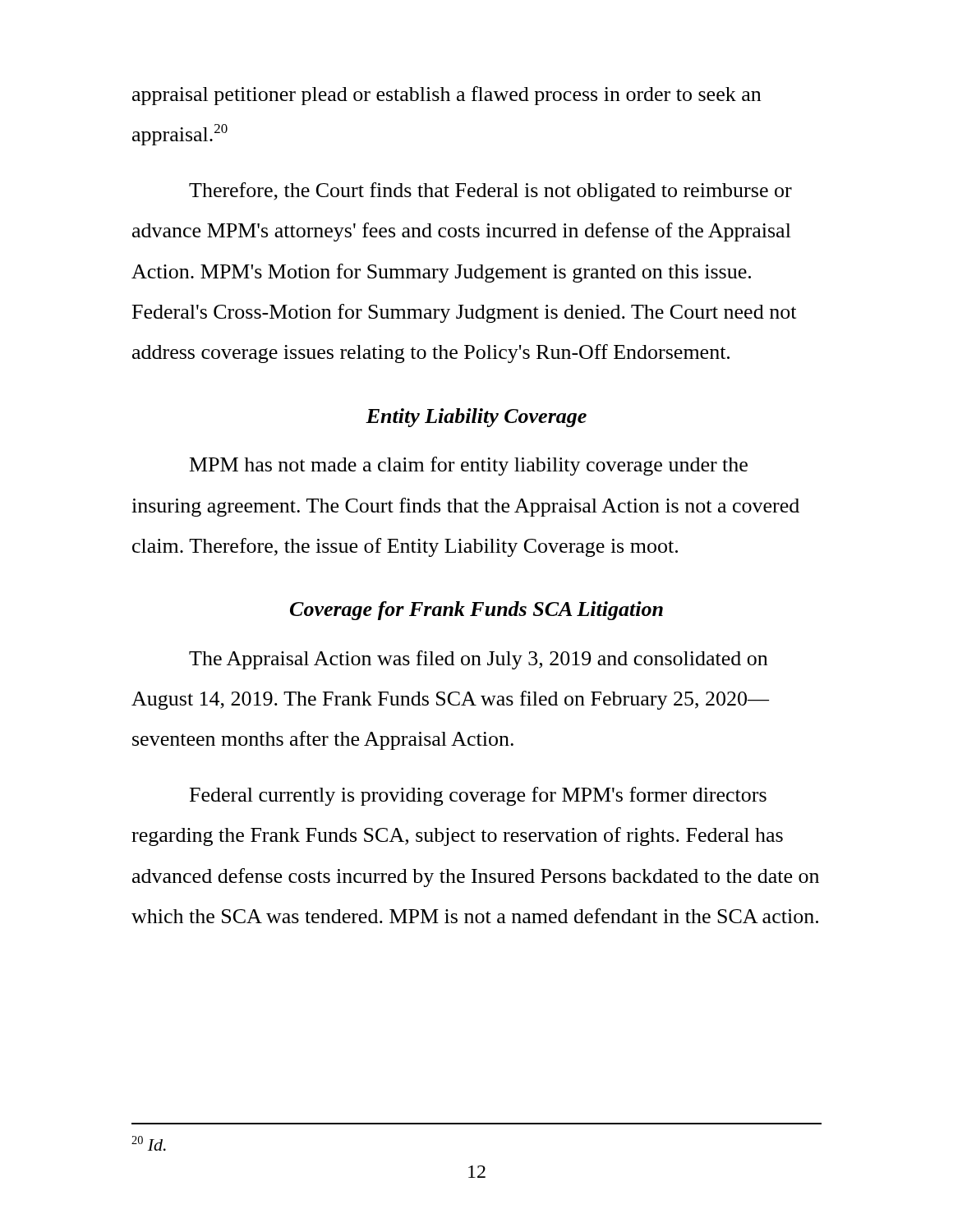Click on the footnote that reads "20 Id."

[x=149, y=1144]
